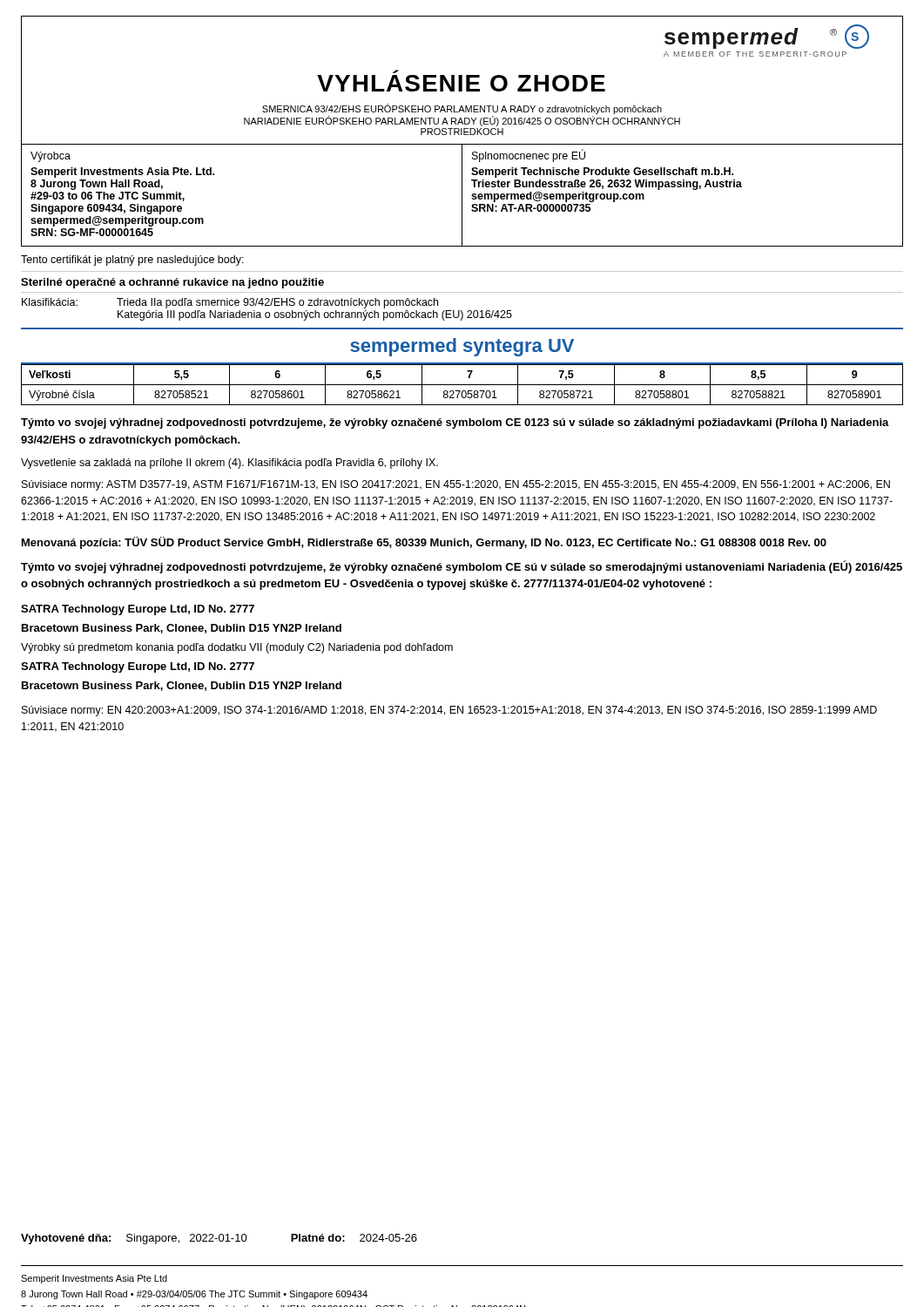Point to the block starting "Tento certifikát je platný"
924x1307 pixels.
tap(133, 260)
